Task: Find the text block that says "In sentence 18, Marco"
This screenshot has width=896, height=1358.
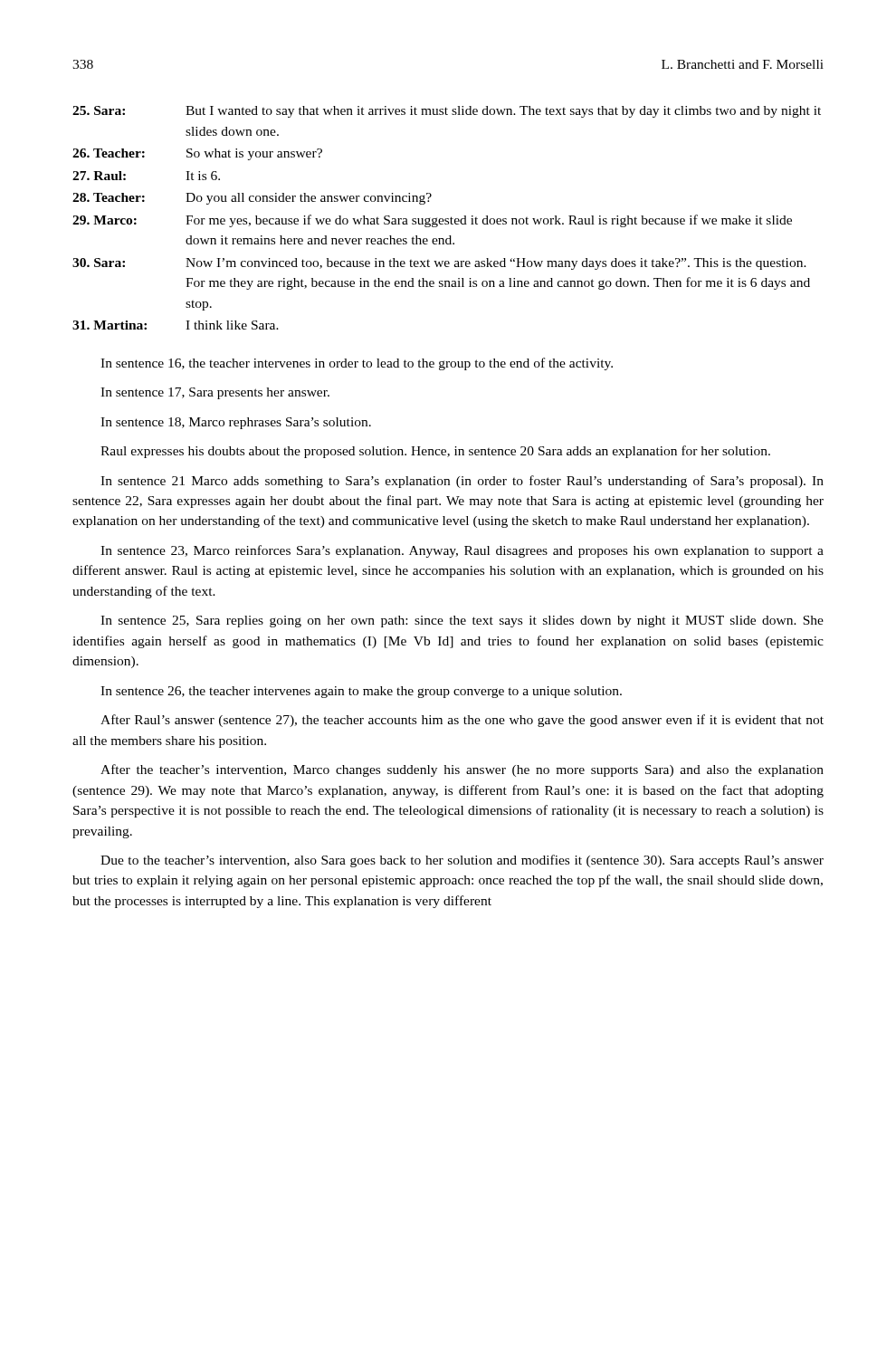Action: (x=236, y=423)
